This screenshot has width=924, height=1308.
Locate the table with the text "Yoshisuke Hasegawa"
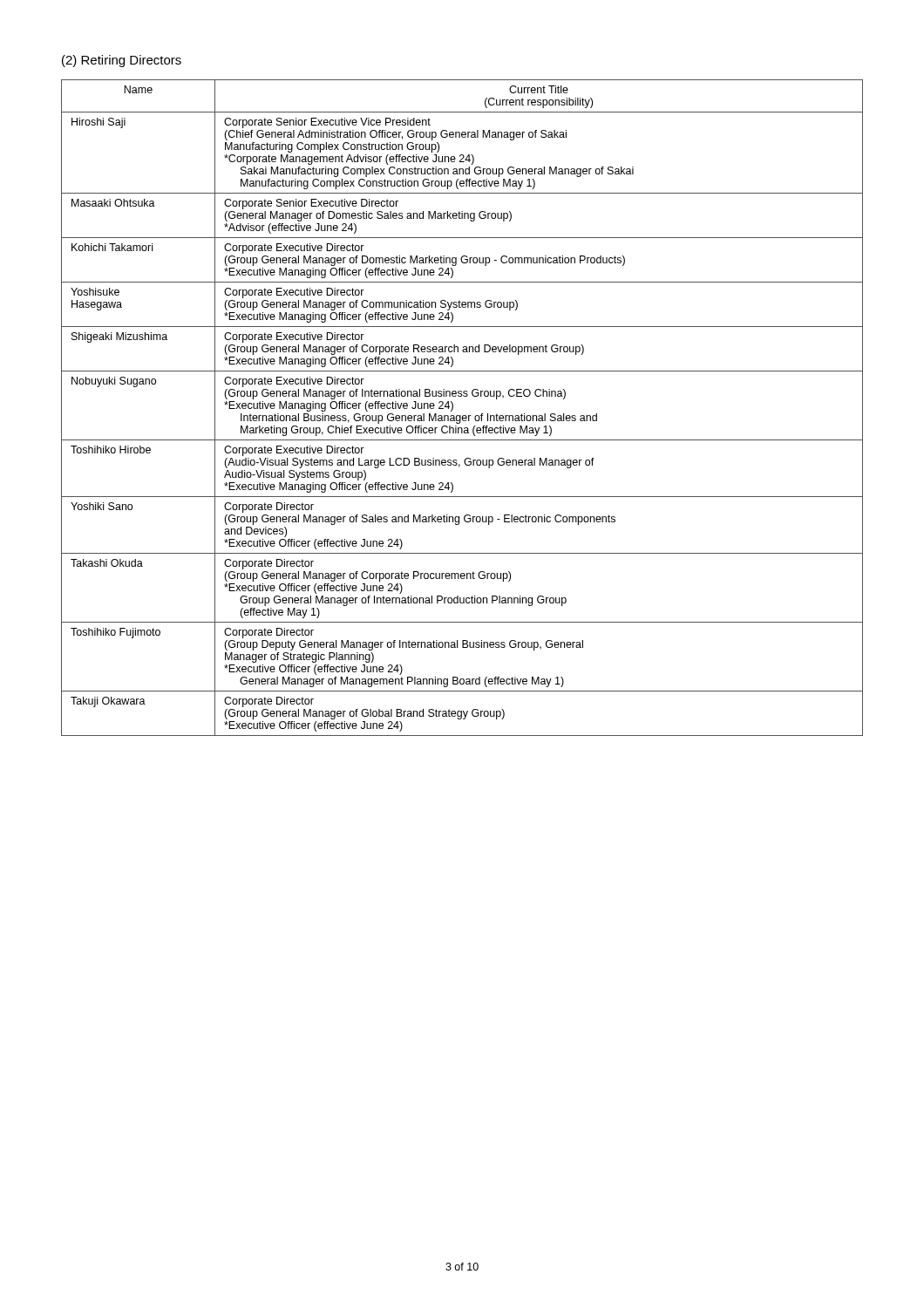coord(462,408)
